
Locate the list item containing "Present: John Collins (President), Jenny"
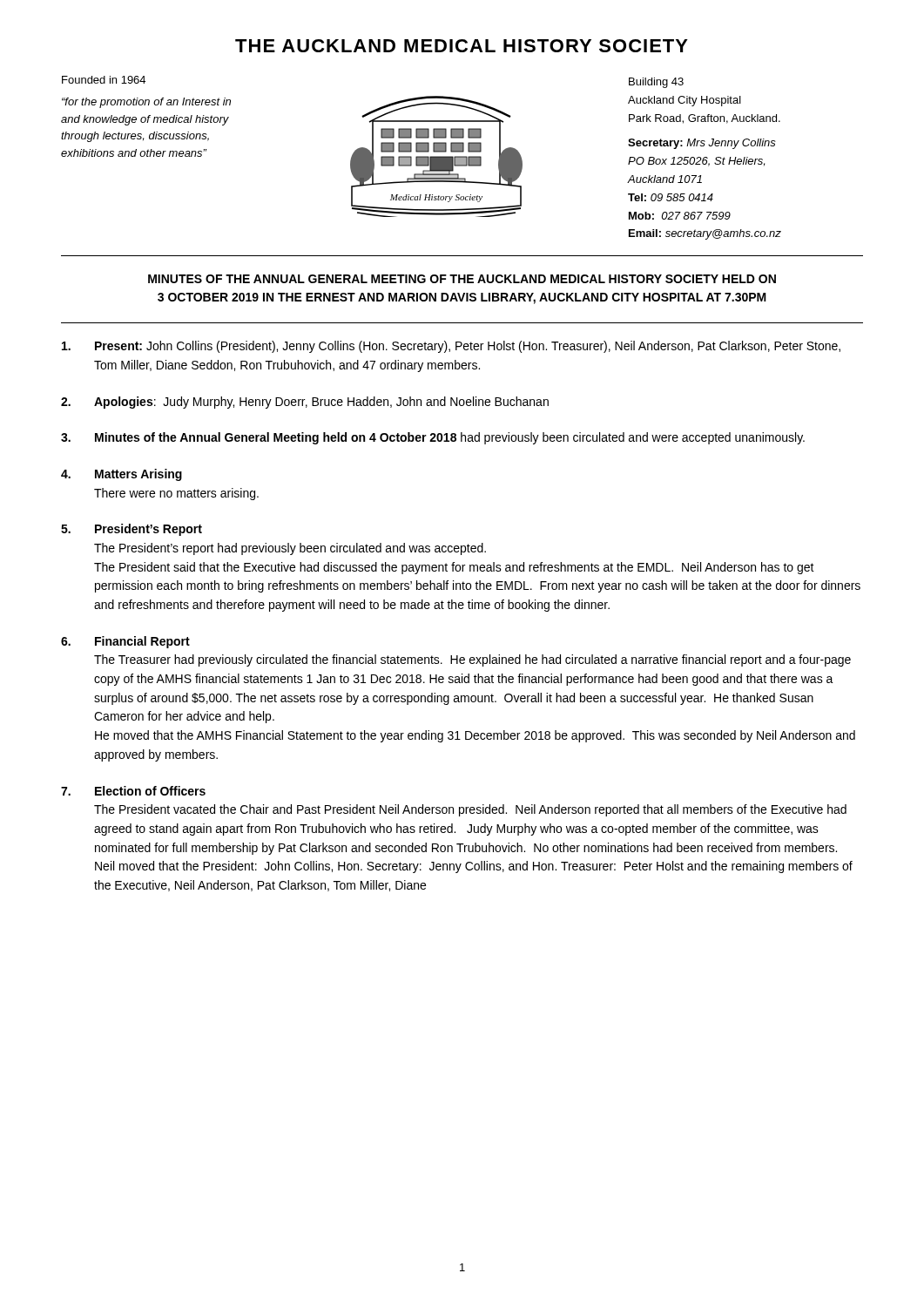coord(462,359)
